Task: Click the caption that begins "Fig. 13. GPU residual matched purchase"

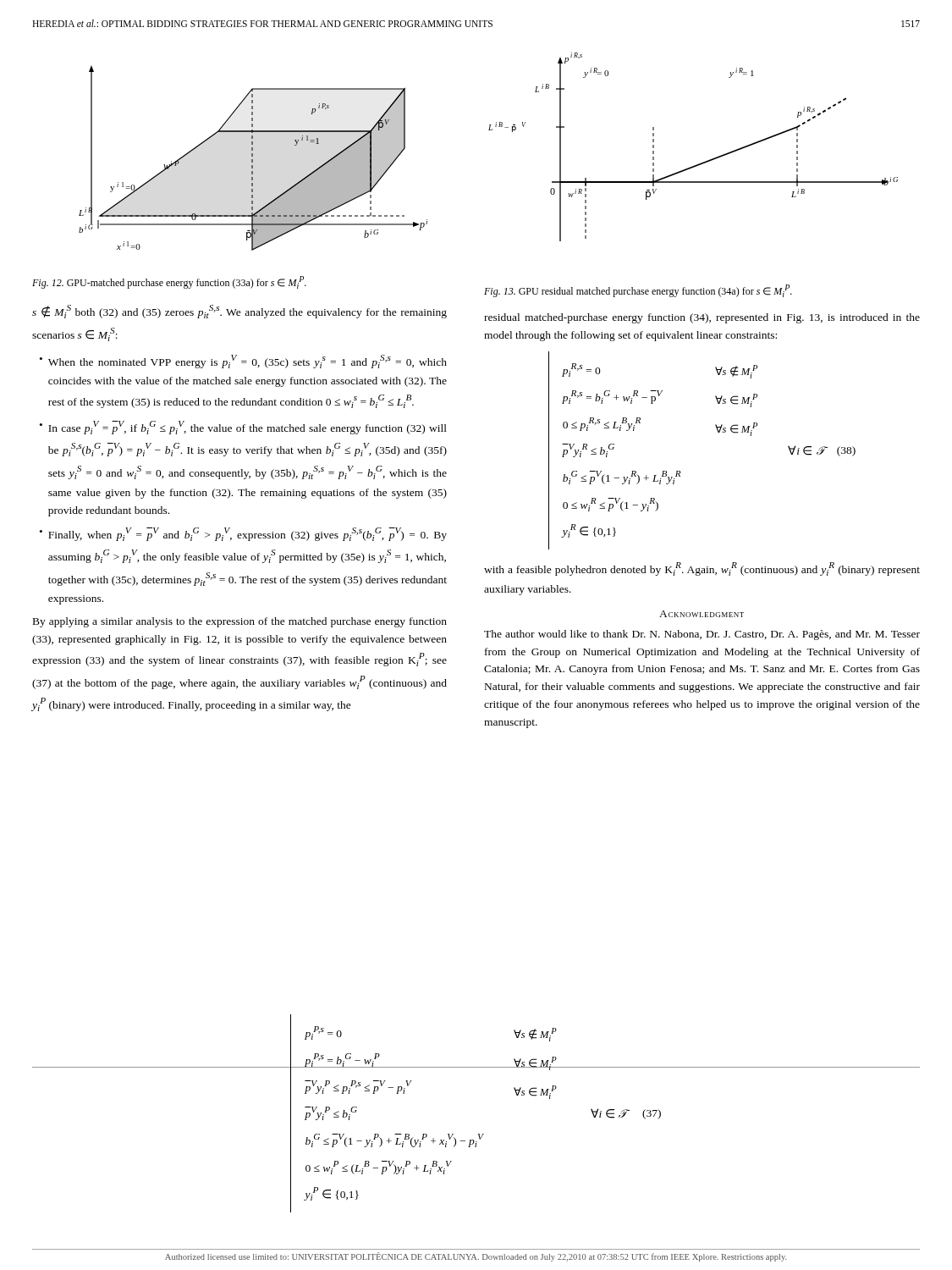Action: (638, 291)
